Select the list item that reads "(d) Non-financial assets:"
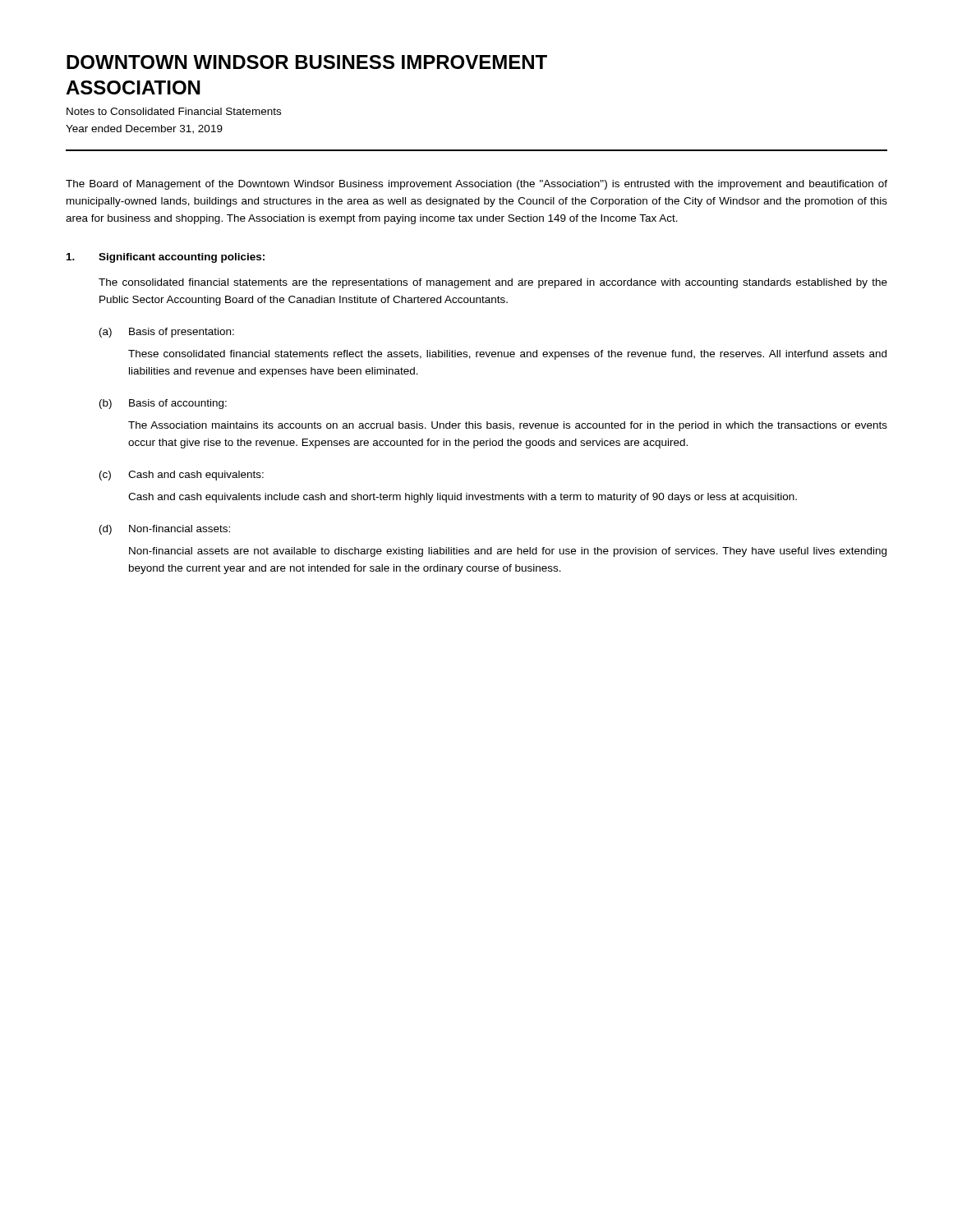 165,528
